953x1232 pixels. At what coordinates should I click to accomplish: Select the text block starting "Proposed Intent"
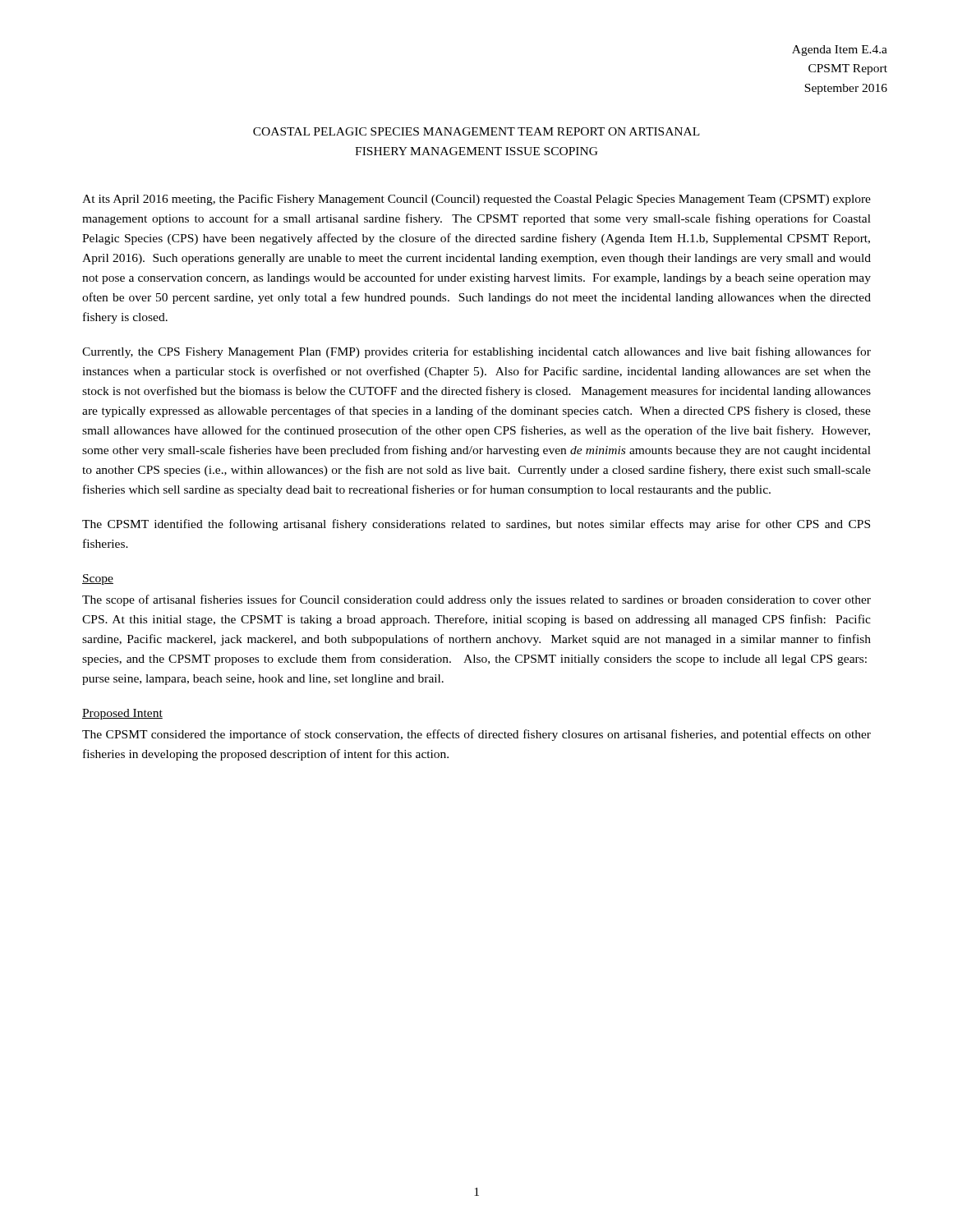coord(122,713)
